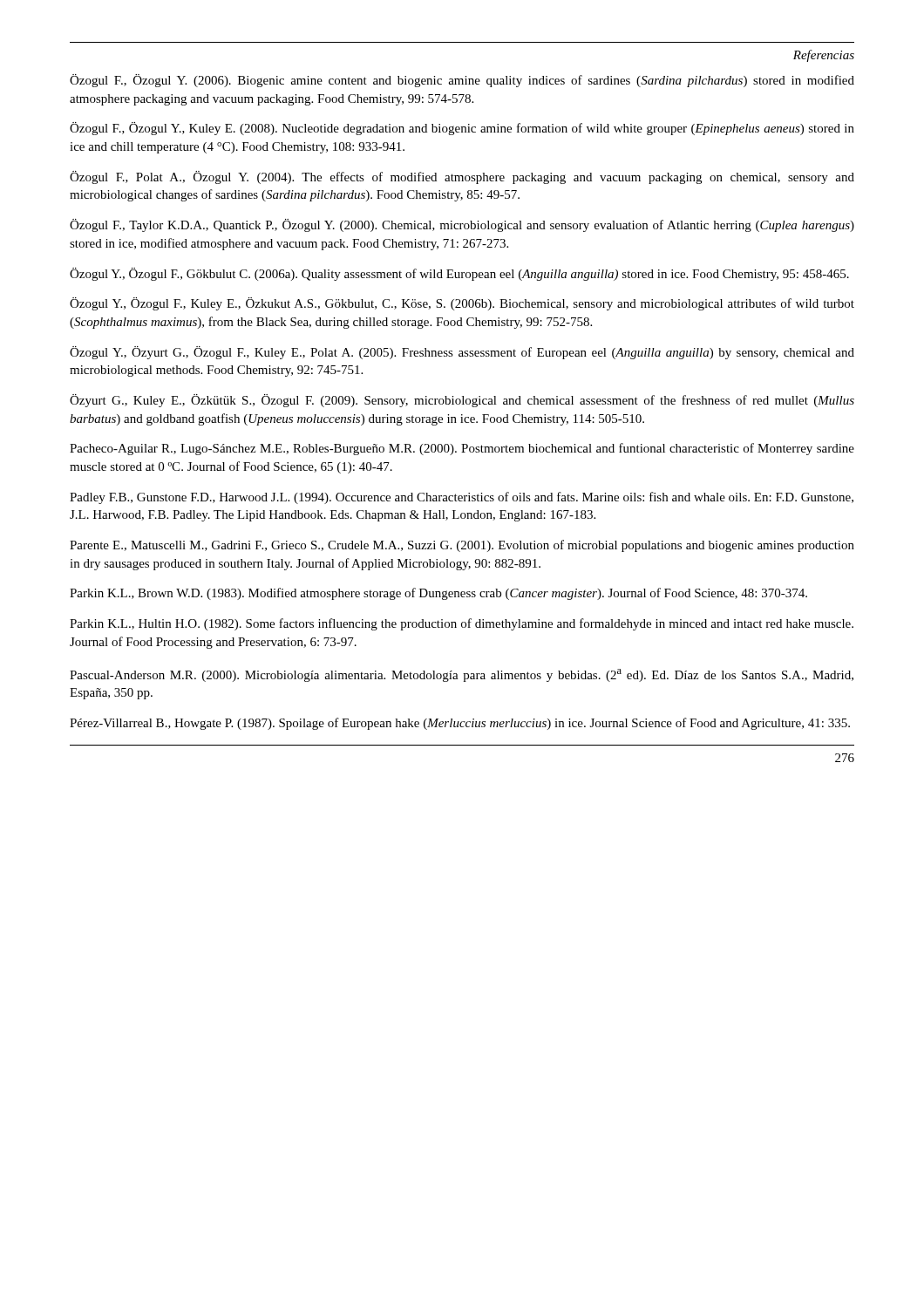924x1308 pixels.
Task: Locate the text block with the text "Özyurt G., Kuley E., Özkütük"
Action: pyautogui.click(x=462, y=409)
